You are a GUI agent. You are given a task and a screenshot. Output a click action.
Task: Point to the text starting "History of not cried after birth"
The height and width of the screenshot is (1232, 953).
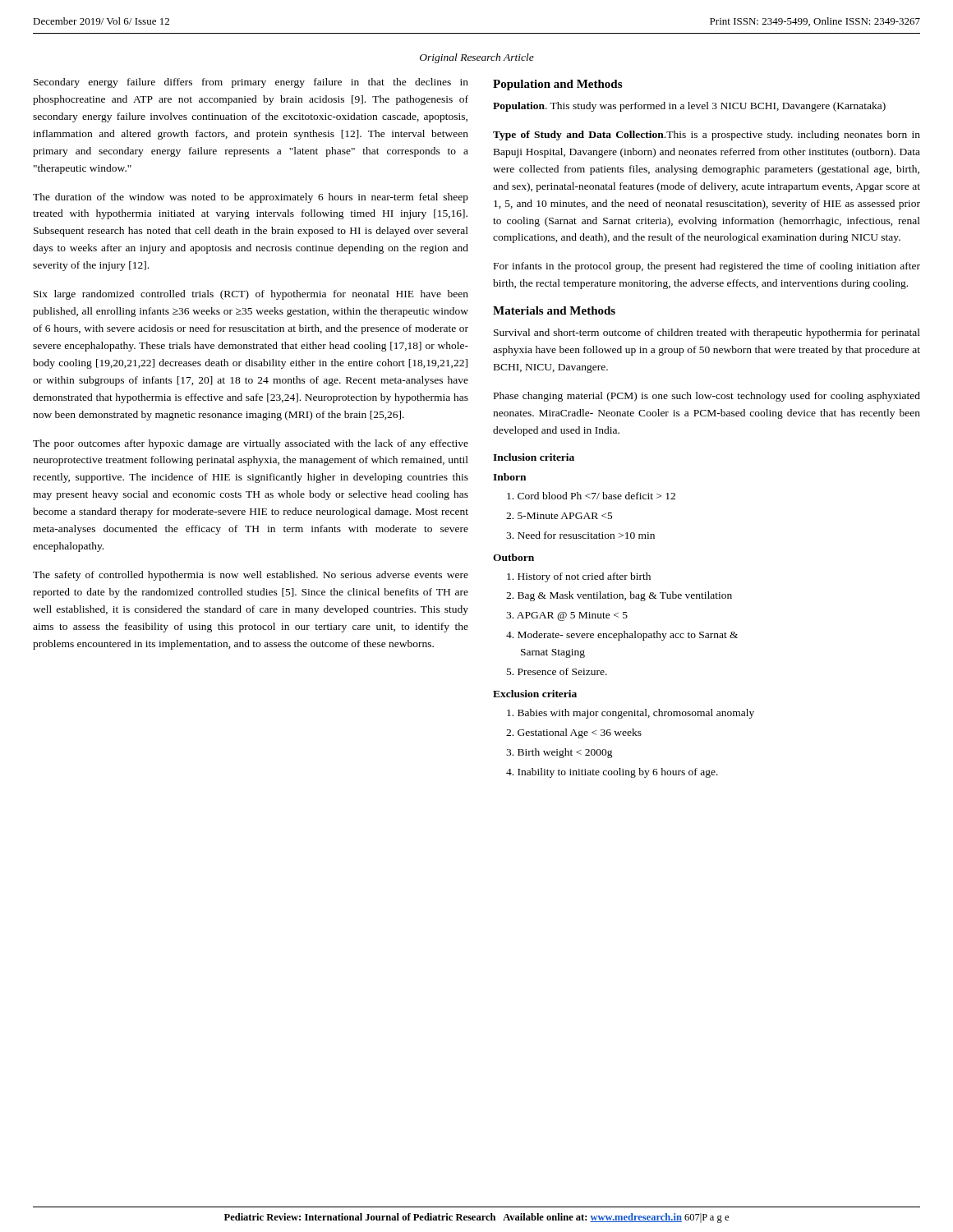pos(579,576)
